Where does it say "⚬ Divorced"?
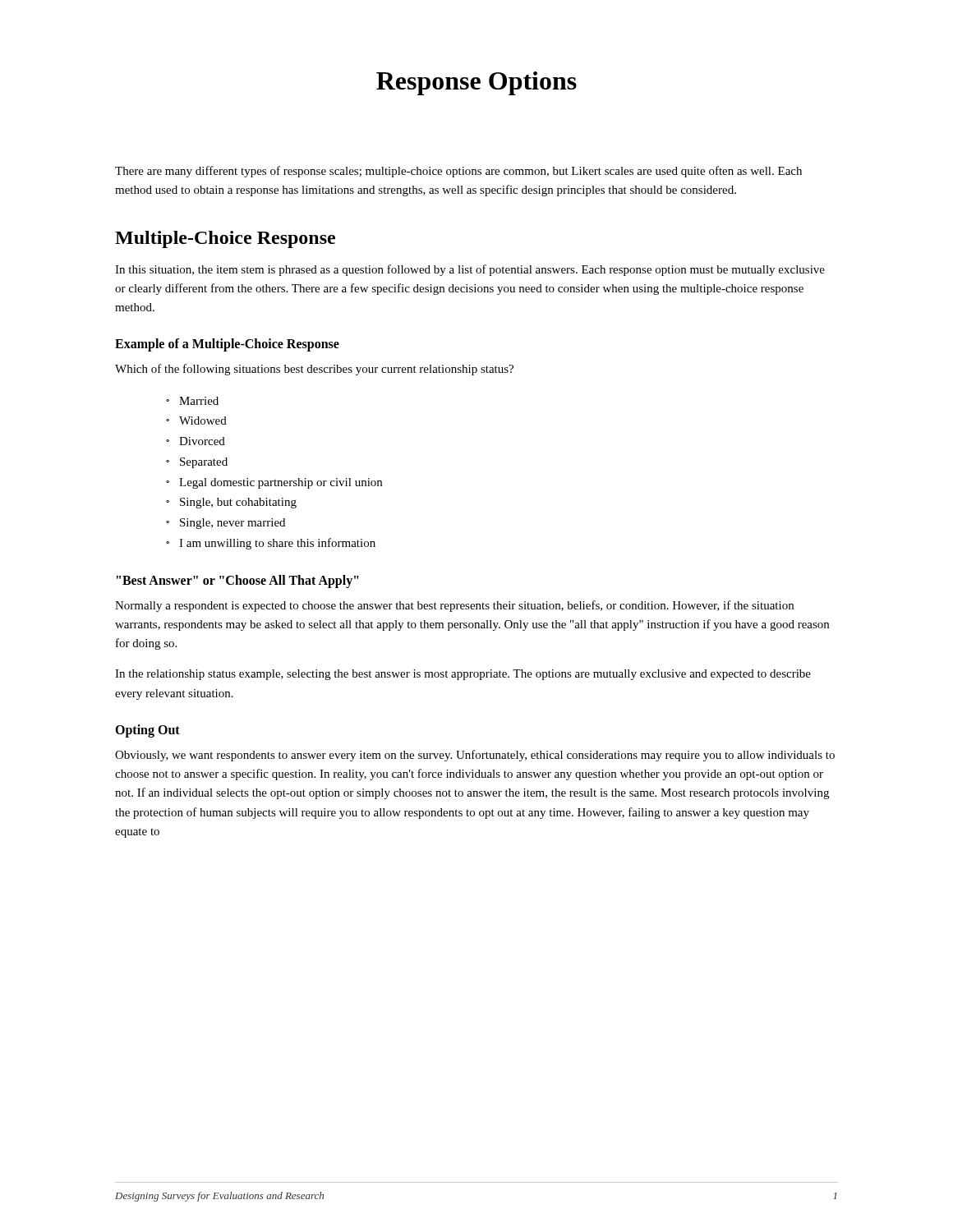 195,441
